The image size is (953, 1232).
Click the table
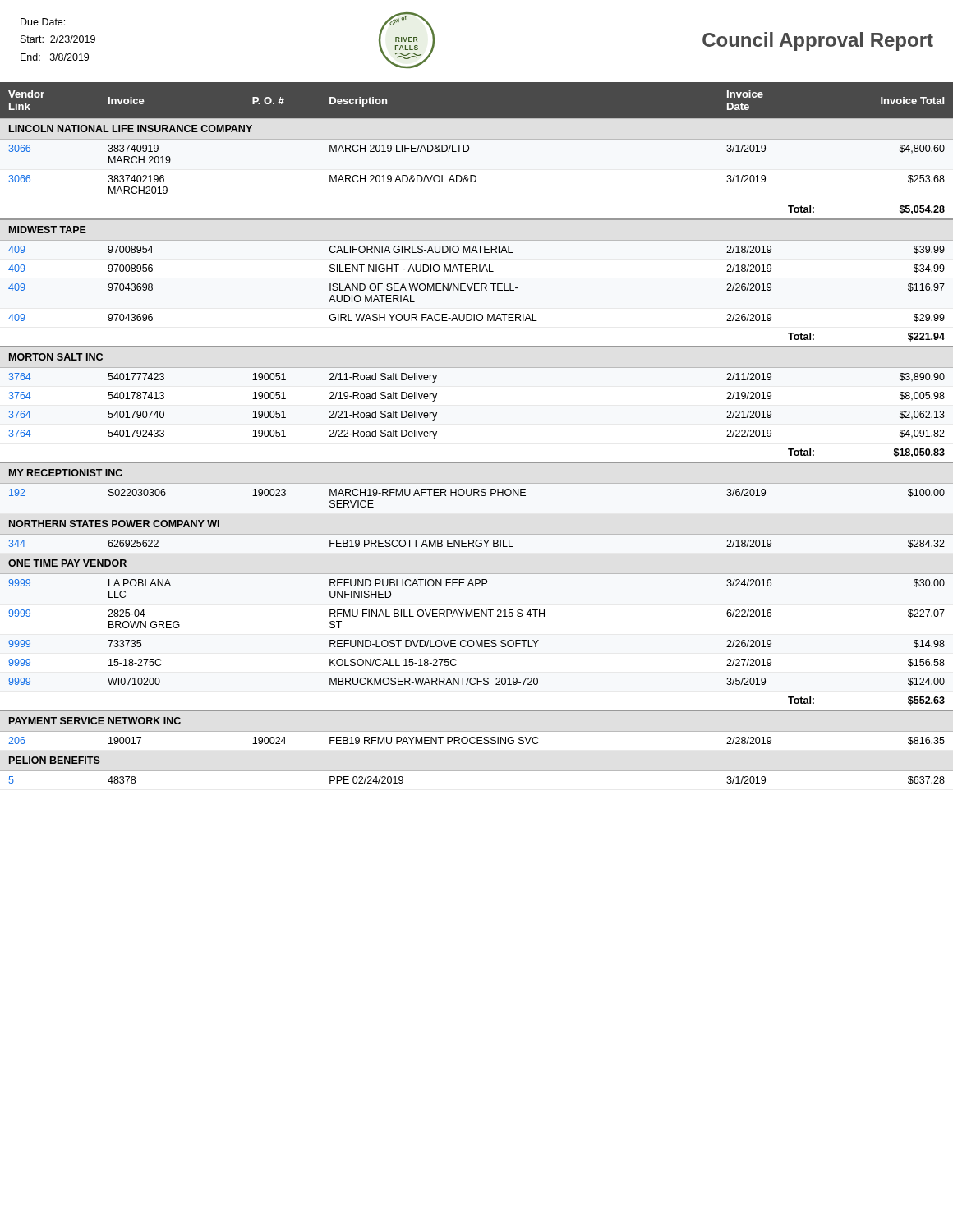pos(476,436)
